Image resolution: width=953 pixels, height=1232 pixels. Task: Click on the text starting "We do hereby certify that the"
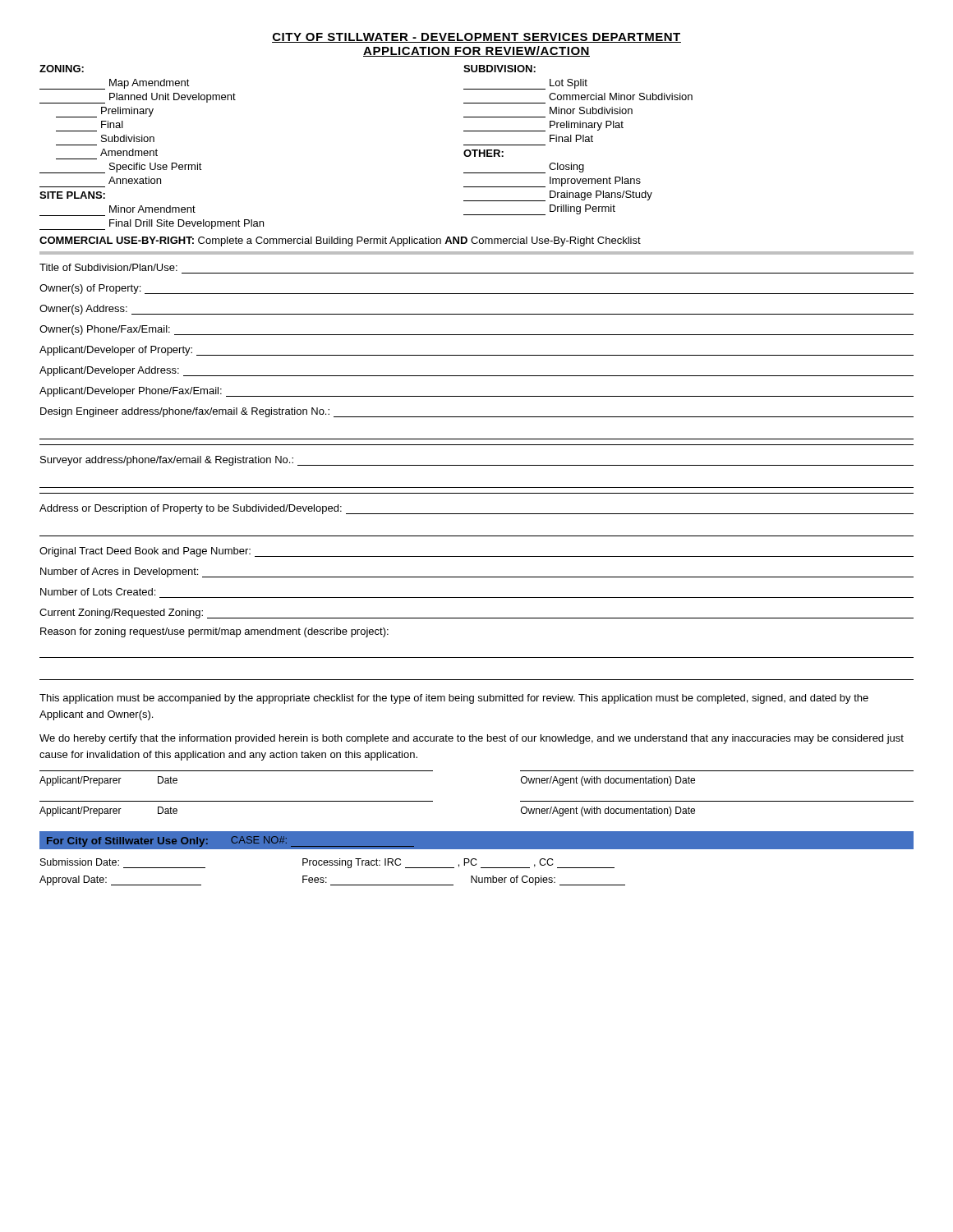tap(472, 746)
